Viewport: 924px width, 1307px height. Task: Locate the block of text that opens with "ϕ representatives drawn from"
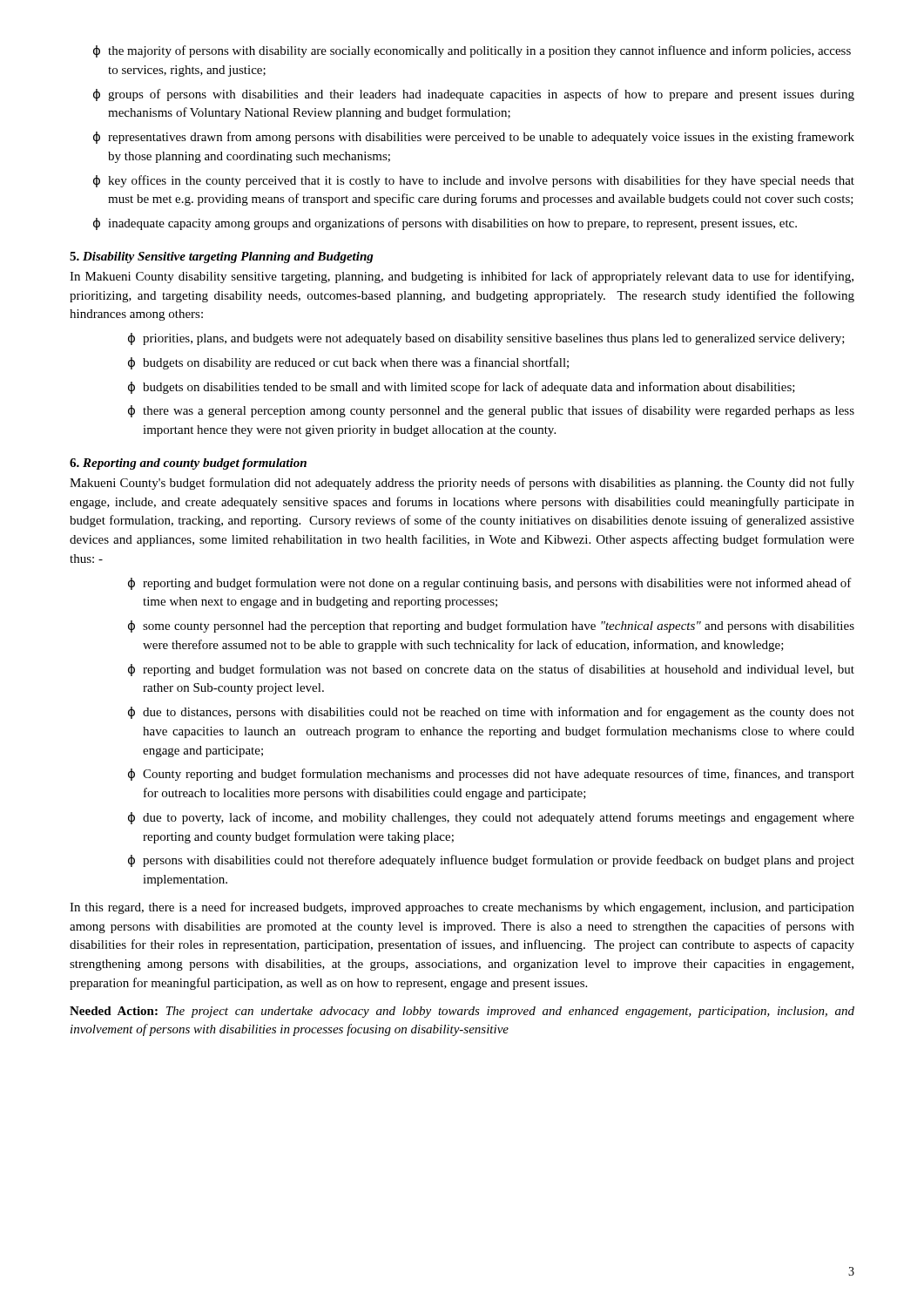click(462, 147)
